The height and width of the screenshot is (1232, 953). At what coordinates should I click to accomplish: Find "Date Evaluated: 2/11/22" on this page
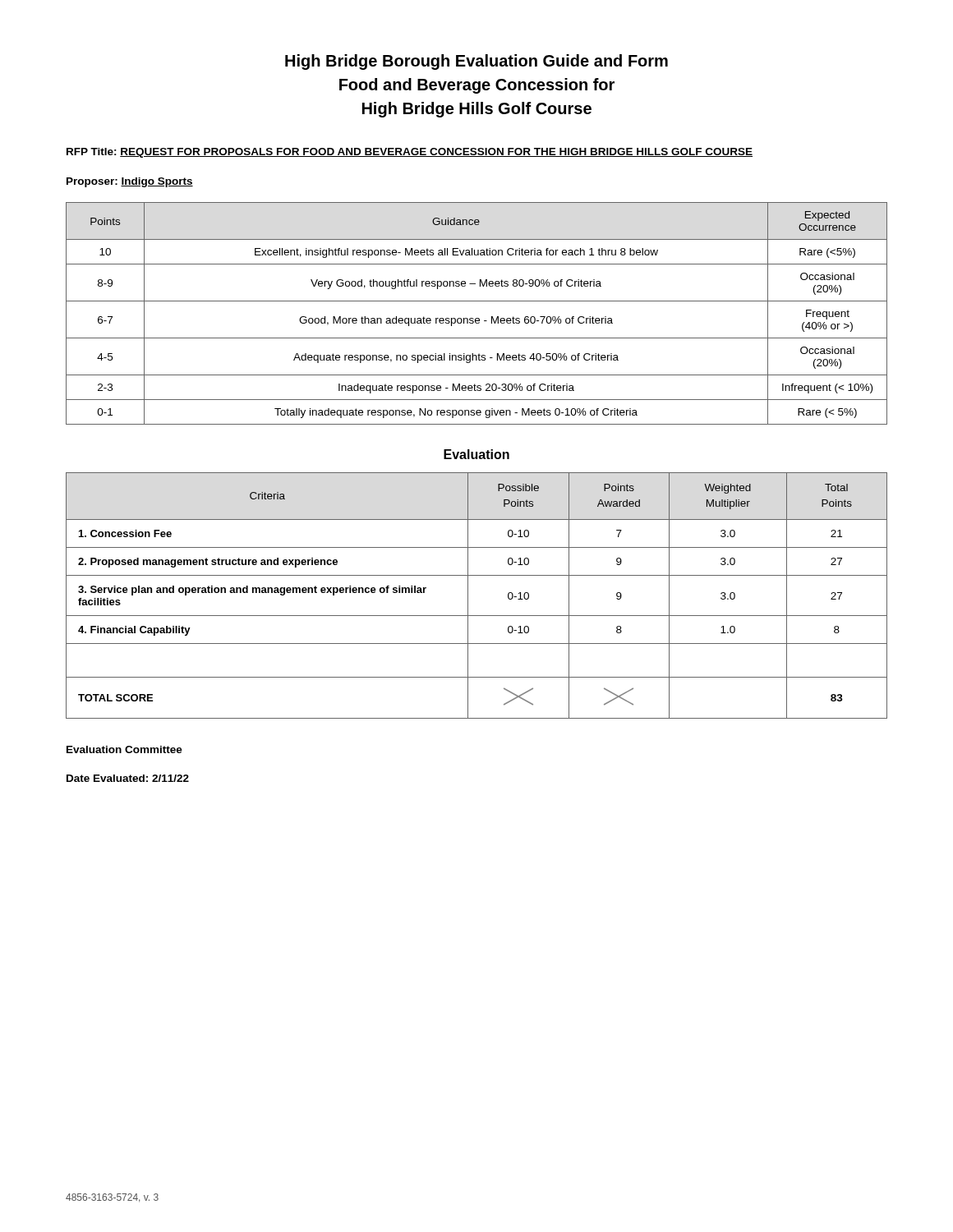click(x=127, y=778)
